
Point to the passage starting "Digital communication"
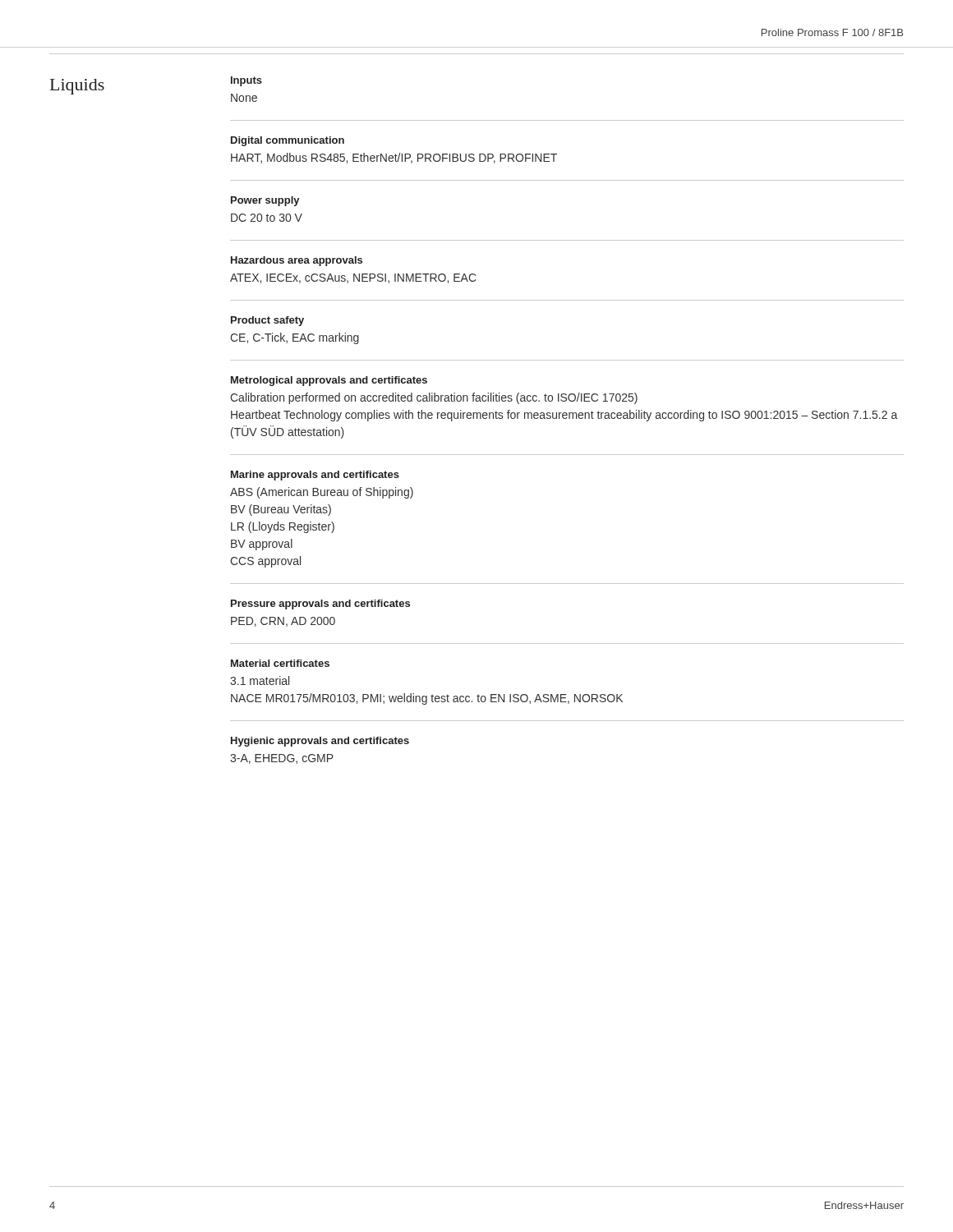coord(287,140)
